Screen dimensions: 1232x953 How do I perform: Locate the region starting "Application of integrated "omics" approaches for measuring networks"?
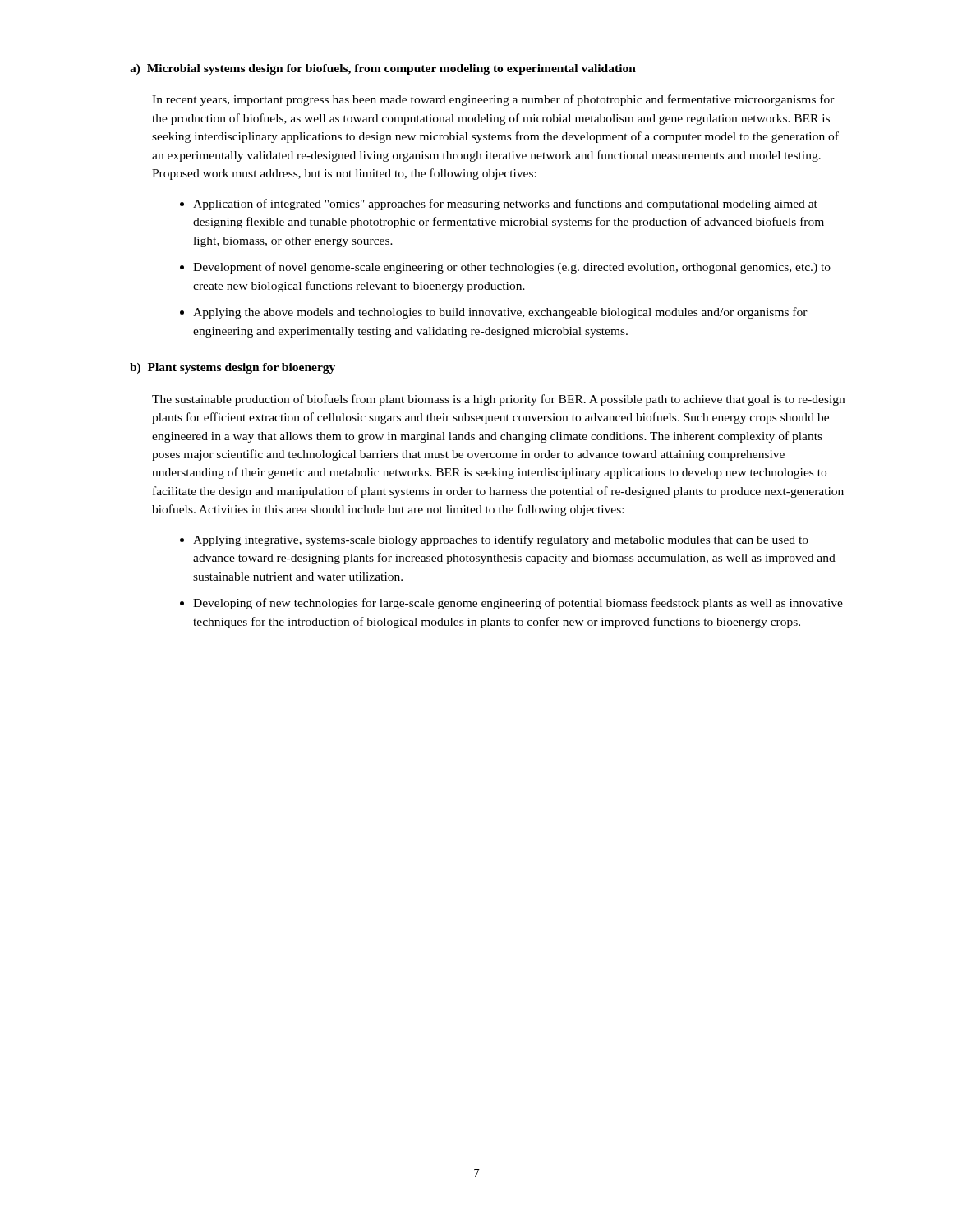[509, 222]
